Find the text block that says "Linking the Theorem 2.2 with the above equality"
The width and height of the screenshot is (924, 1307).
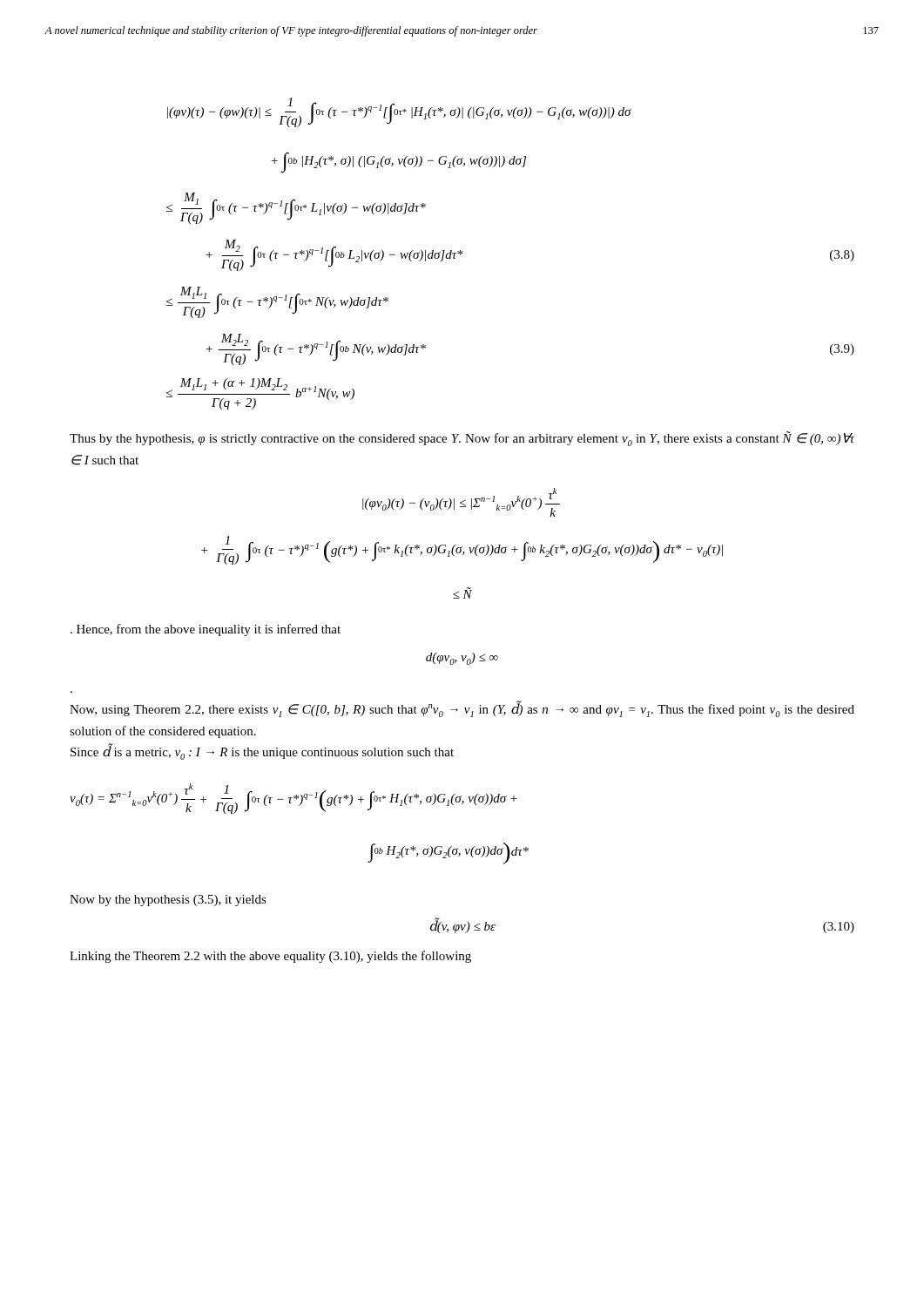tap(271, 956)
